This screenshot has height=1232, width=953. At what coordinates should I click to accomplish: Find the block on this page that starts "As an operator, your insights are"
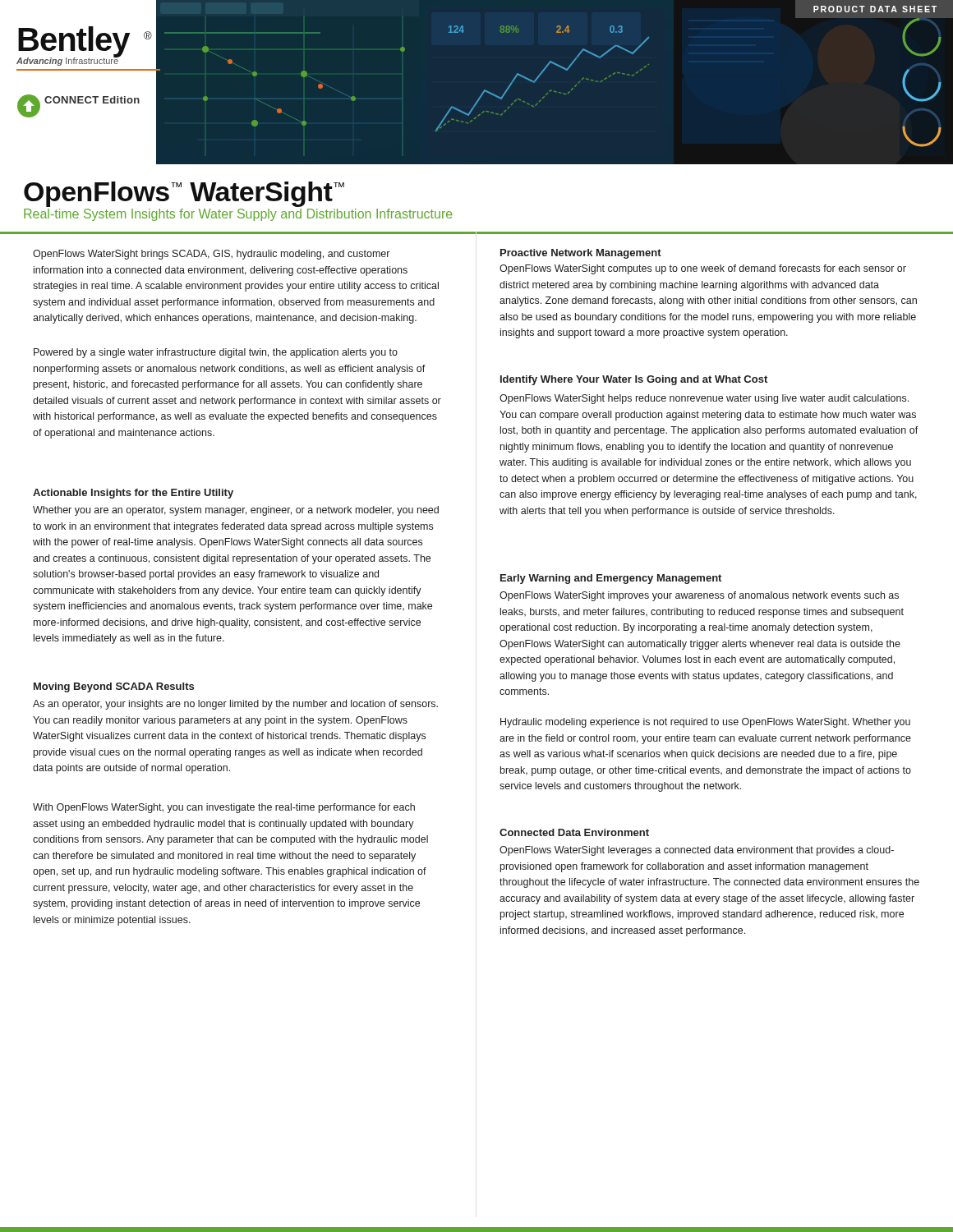point(236,736)
